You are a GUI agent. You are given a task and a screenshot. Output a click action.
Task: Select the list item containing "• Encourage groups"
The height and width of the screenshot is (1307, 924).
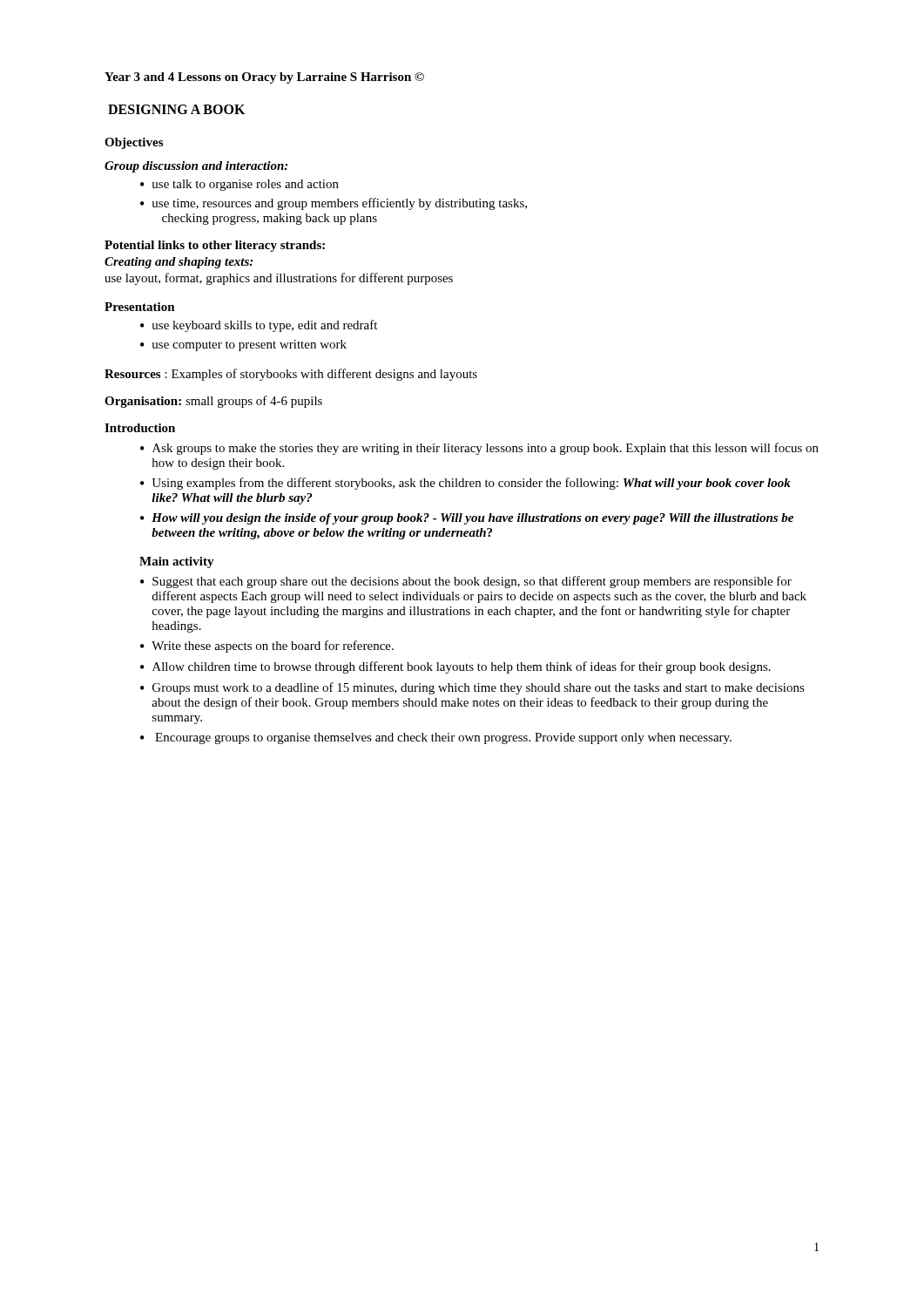pos(436,738)
